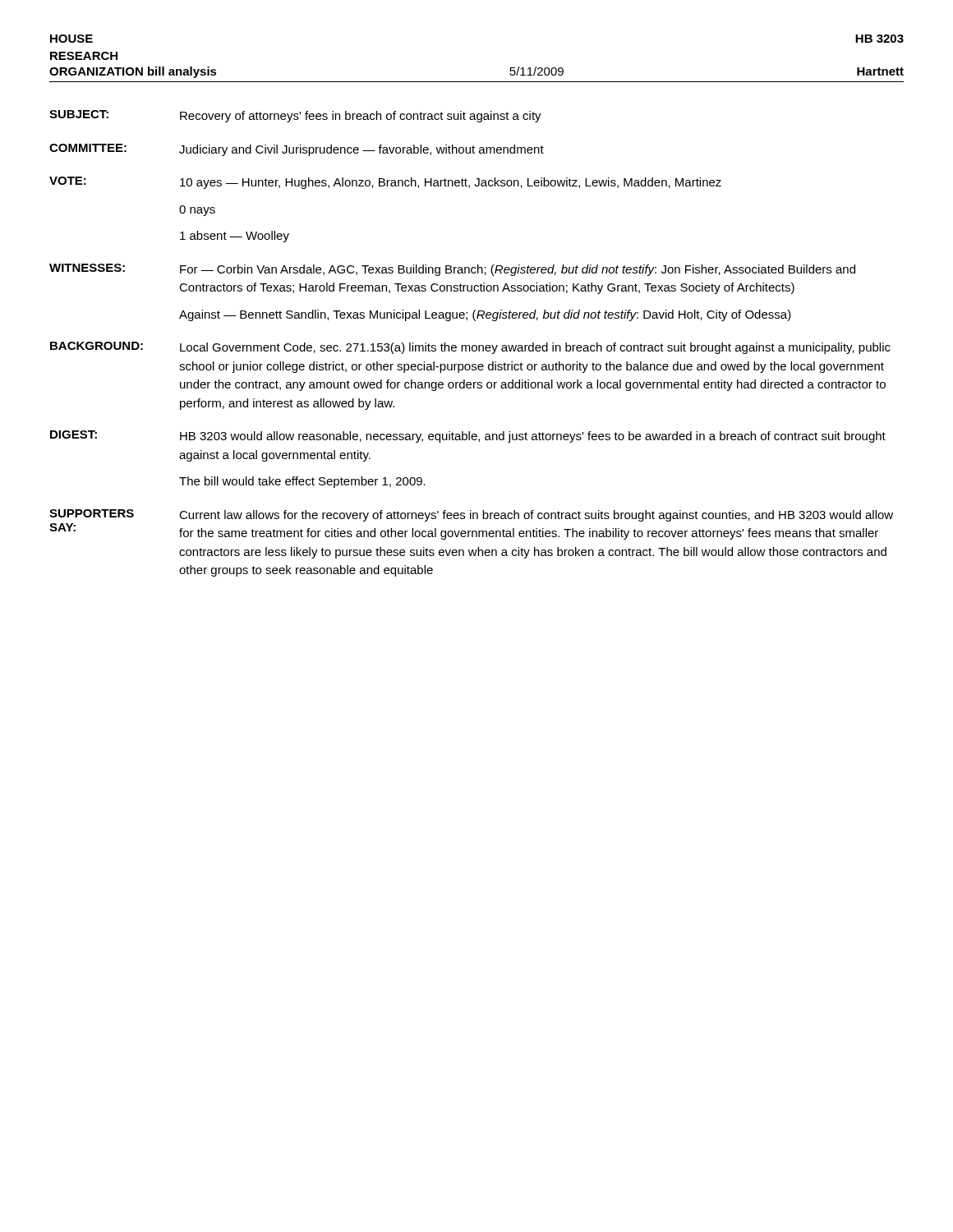The image size is (953, 1232).
Task: Locate the text block containing "For — Corbin"
Action: click(541, 292)
